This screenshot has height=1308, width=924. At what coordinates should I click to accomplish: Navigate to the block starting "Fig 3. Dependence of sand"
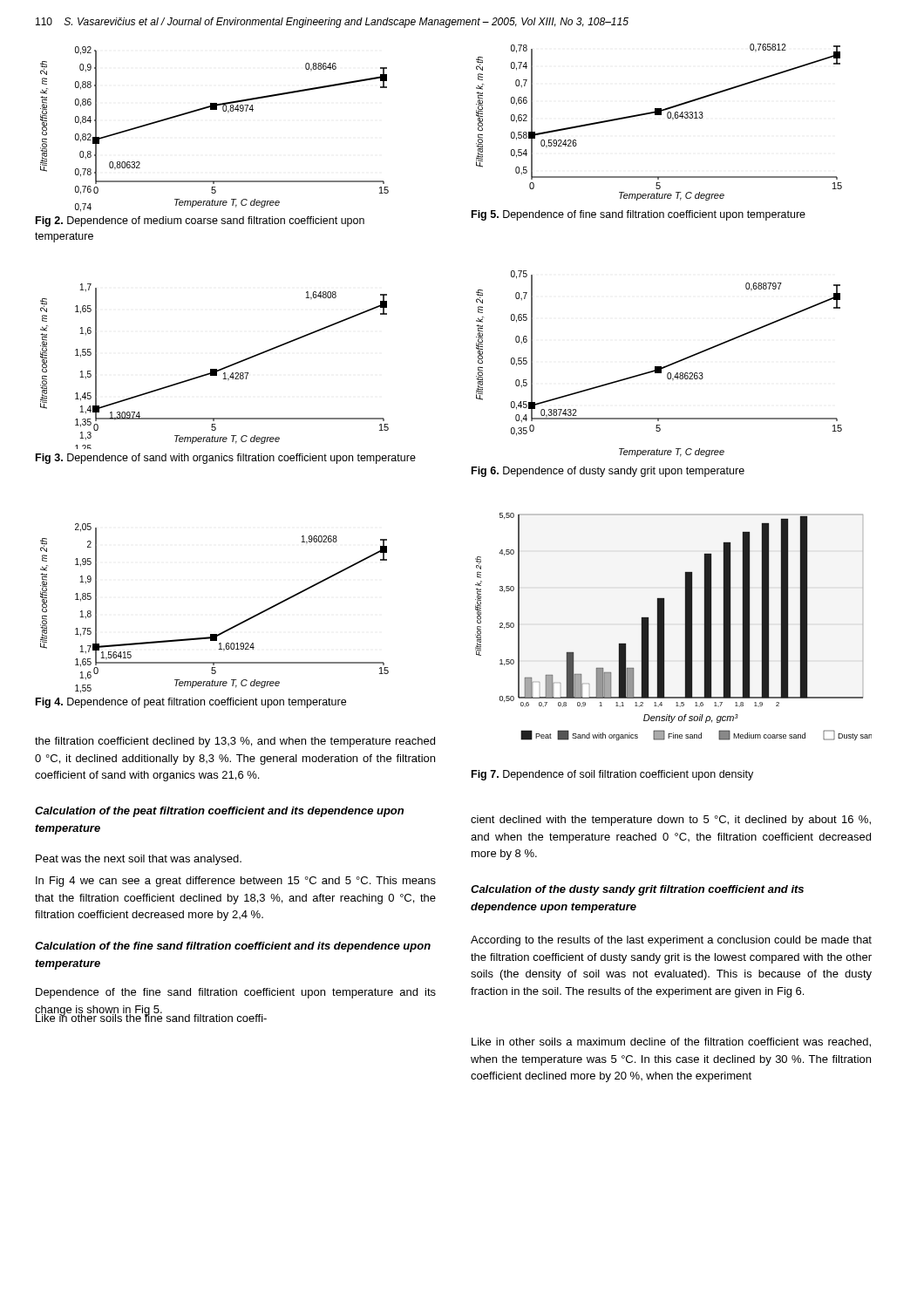pyautogui.click(x=225, y=458)
